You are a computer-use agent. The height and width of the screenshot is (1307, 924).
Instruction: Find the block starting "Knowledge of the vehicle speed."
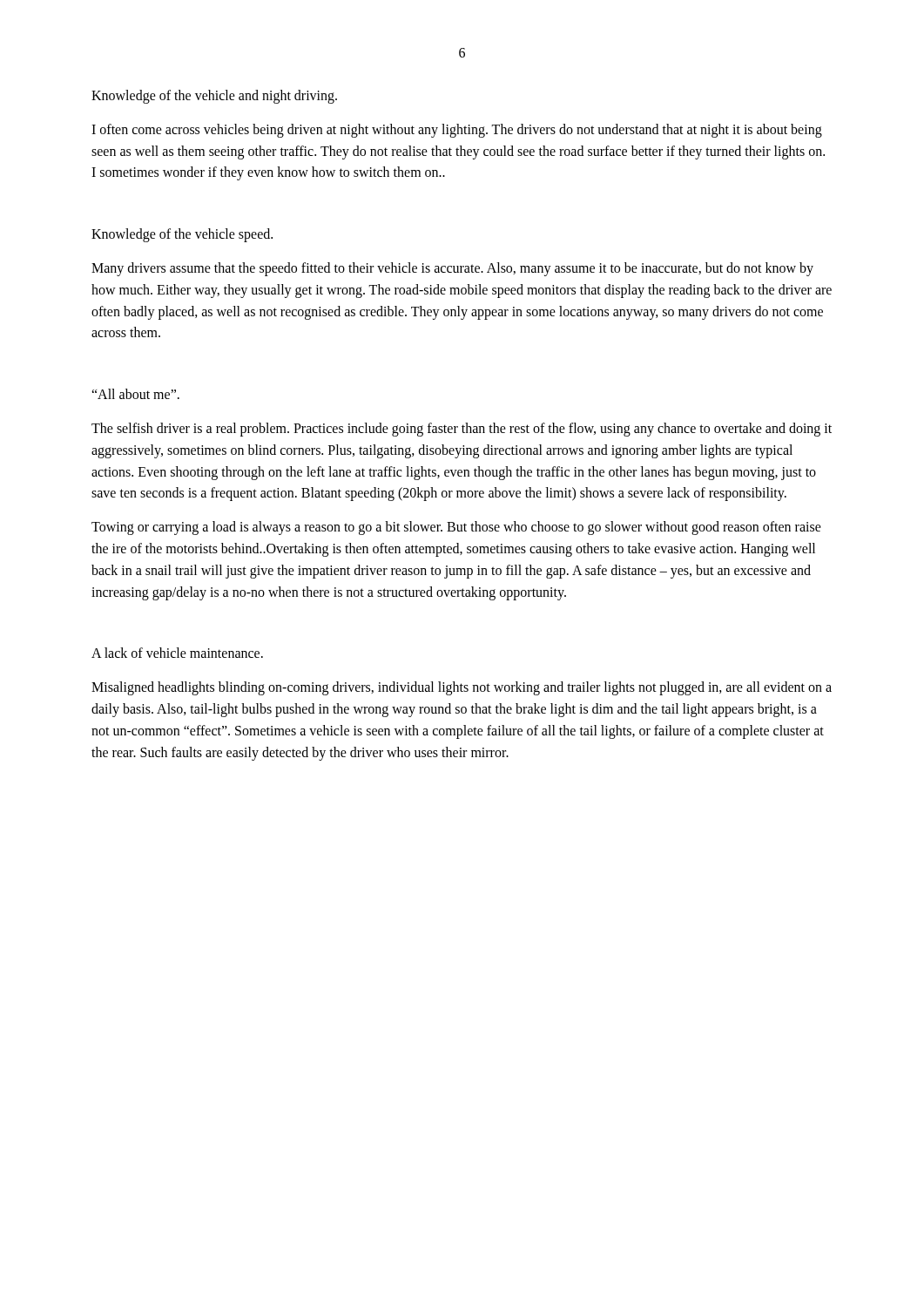coord(183,234)
